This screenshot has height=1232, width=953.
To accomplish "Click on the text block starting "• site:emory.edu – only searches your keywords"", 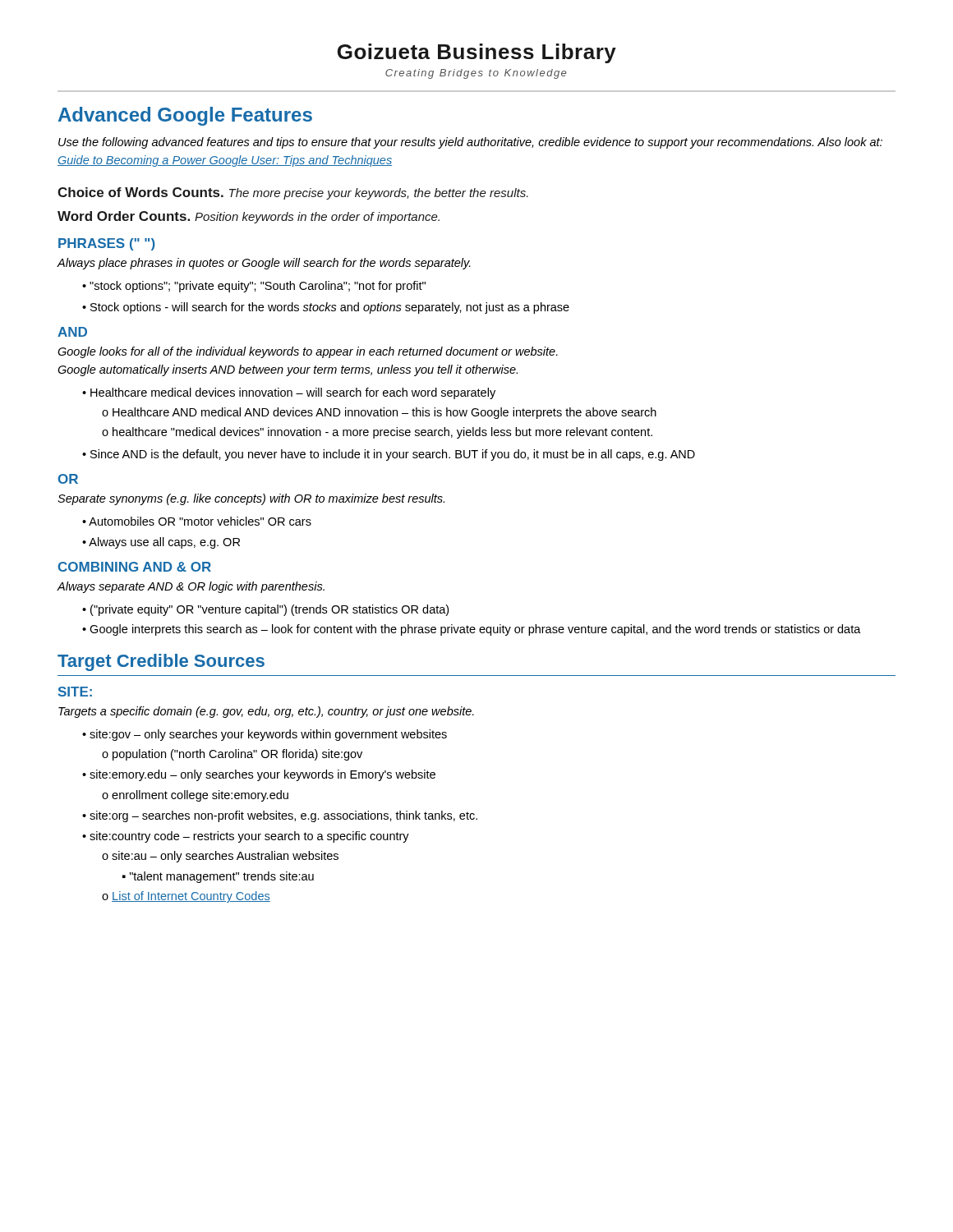I will 259,775.
